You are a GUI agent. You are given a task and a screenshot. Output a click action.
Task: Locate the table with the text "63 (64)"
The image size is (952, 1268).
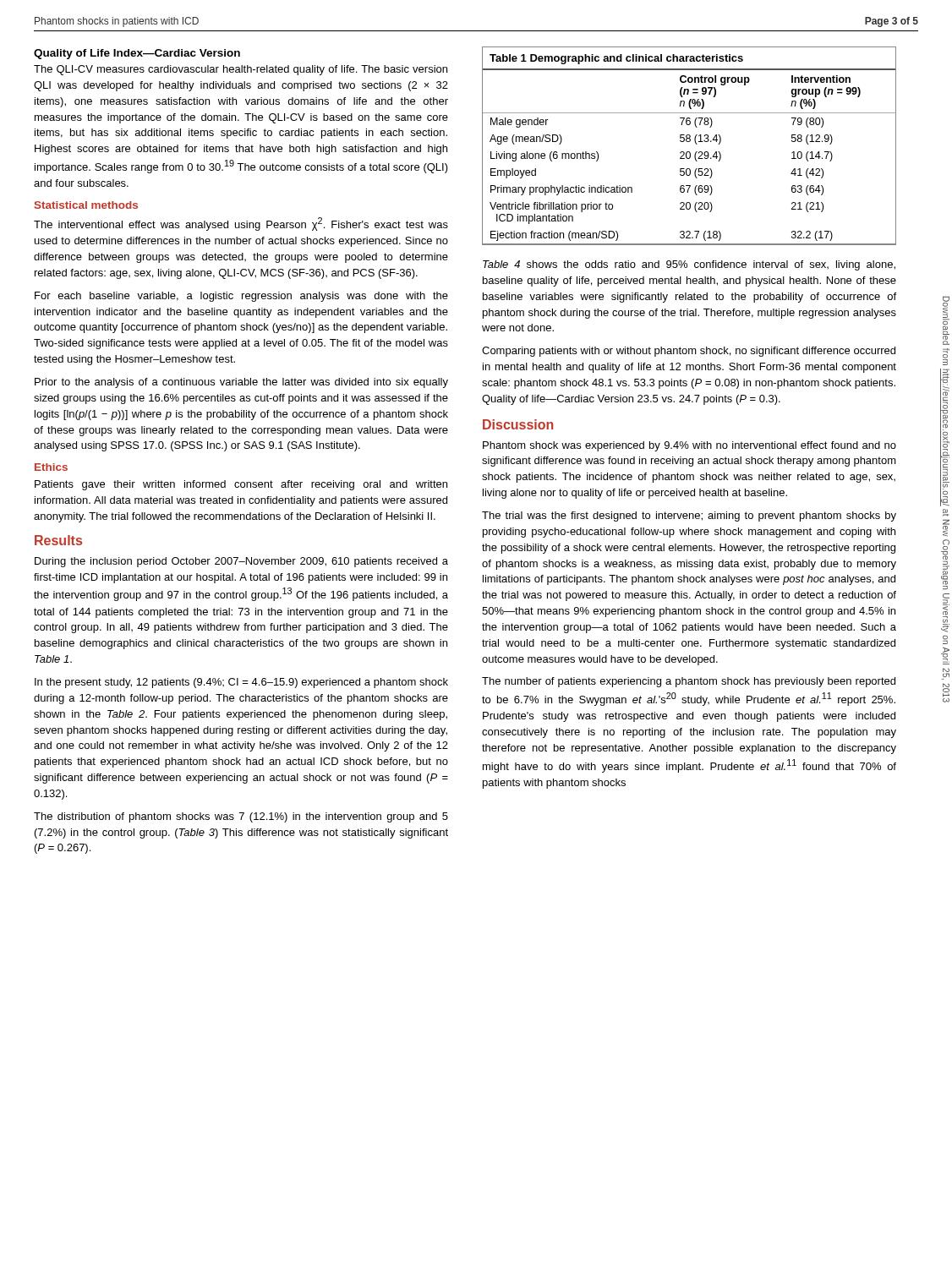(x=689, y=146)
